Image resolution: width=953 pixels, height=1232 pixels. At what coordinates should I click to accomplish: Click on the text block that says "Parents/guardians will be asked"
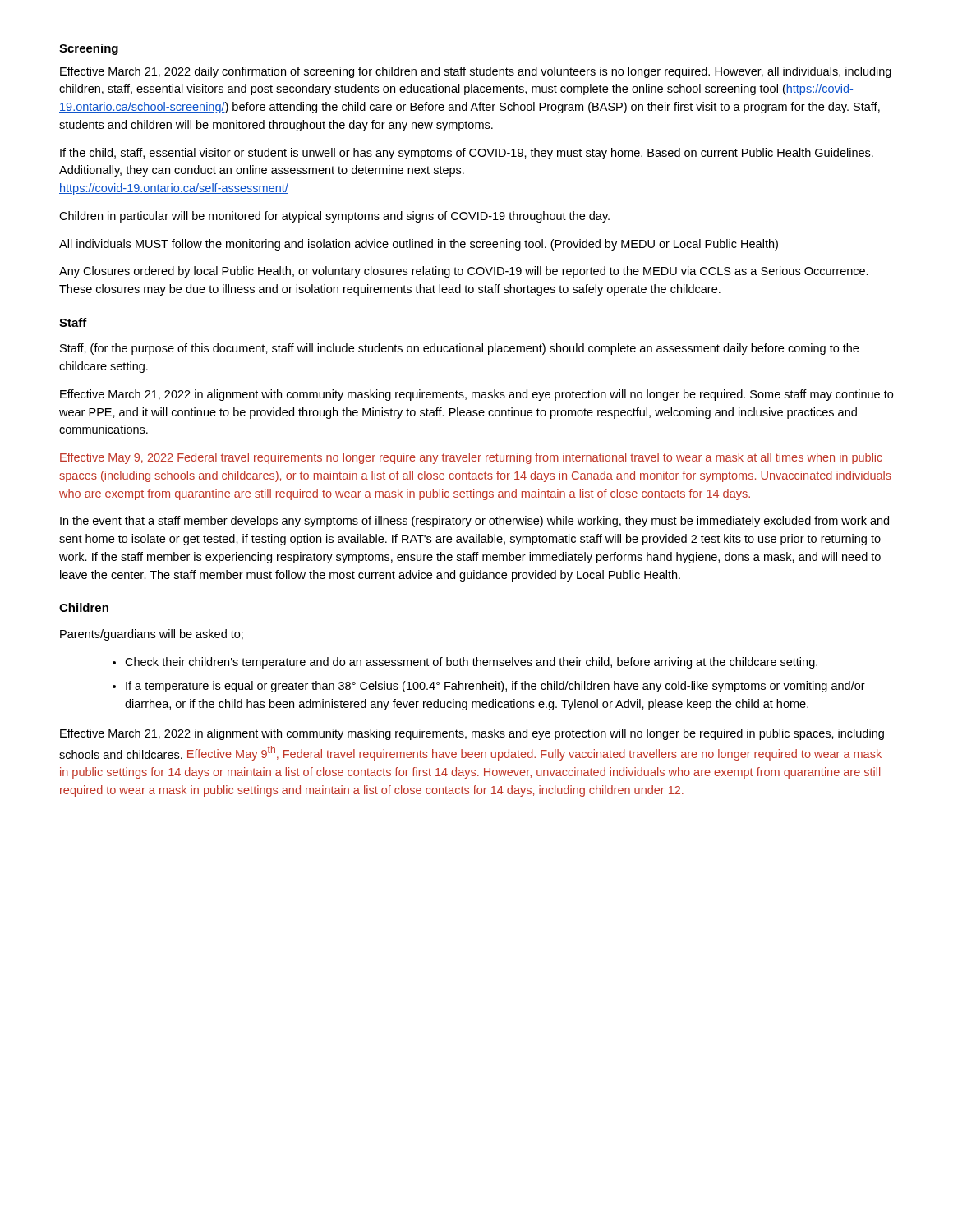pyautogui.click(x=152, y=634)
